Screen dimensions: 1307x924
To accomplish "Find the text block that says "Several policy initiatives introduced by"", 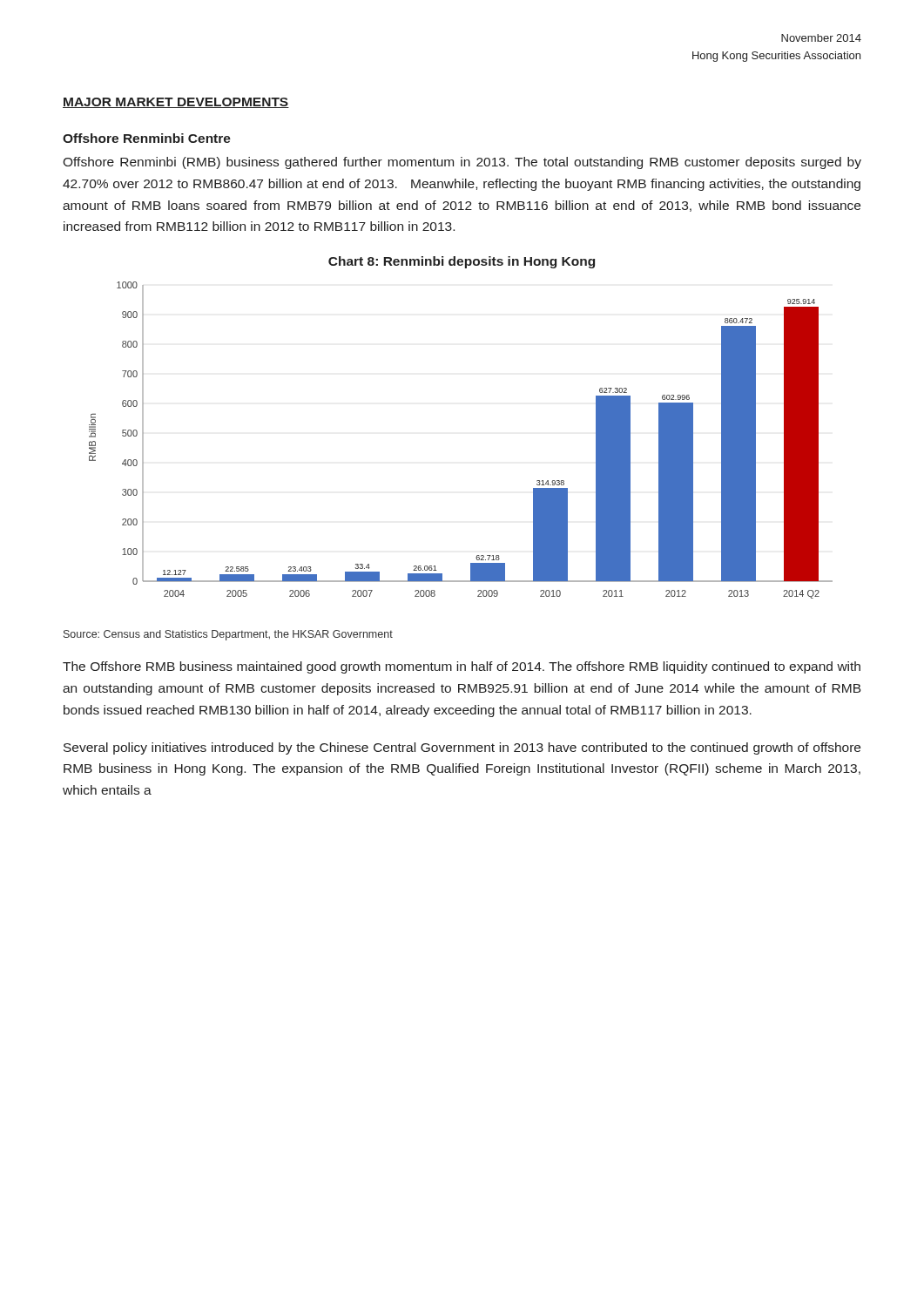I will pos(462,768).
